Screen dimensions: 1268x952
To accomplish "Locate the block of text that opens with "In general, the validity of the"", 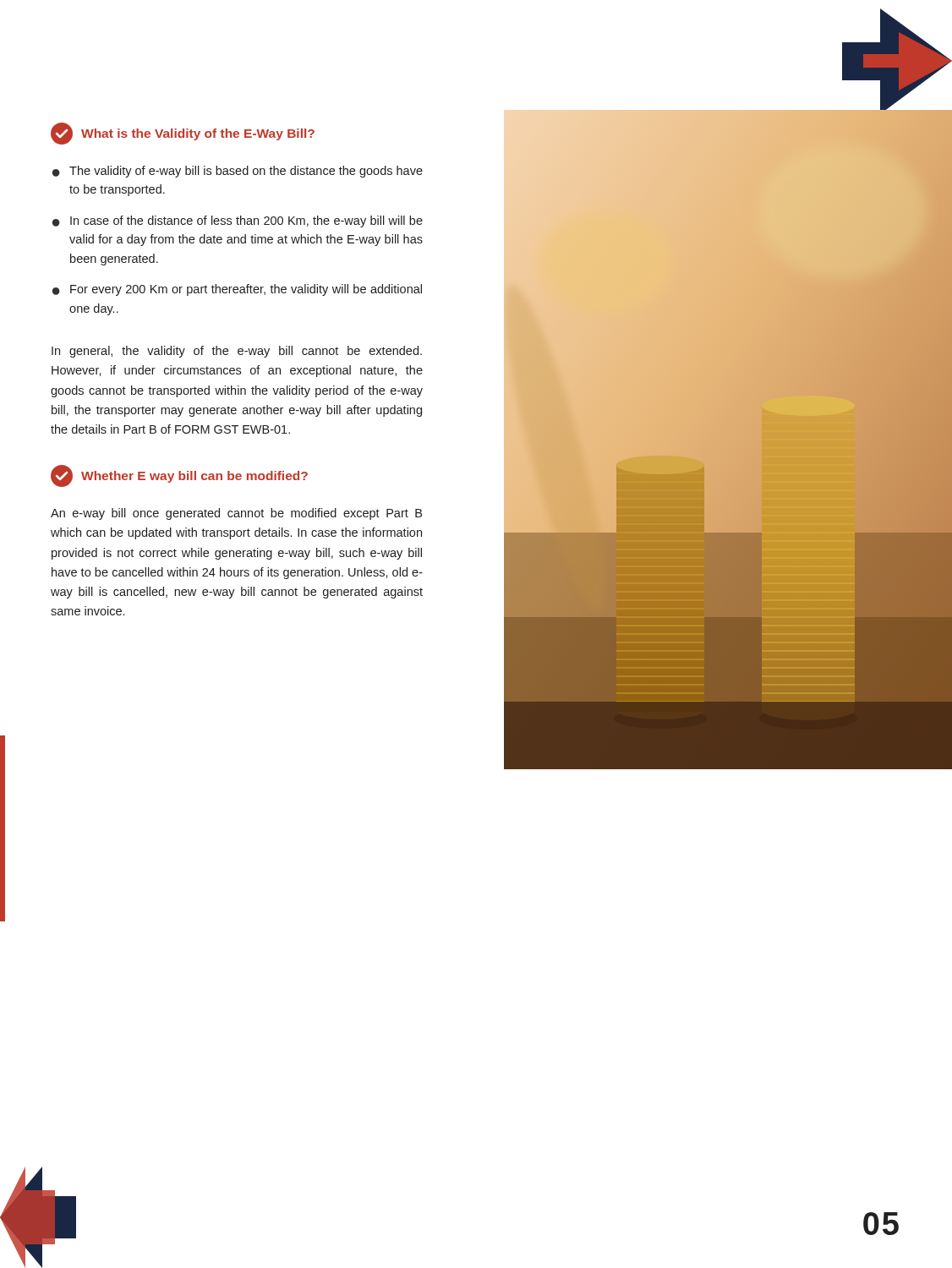I will 237,390.
